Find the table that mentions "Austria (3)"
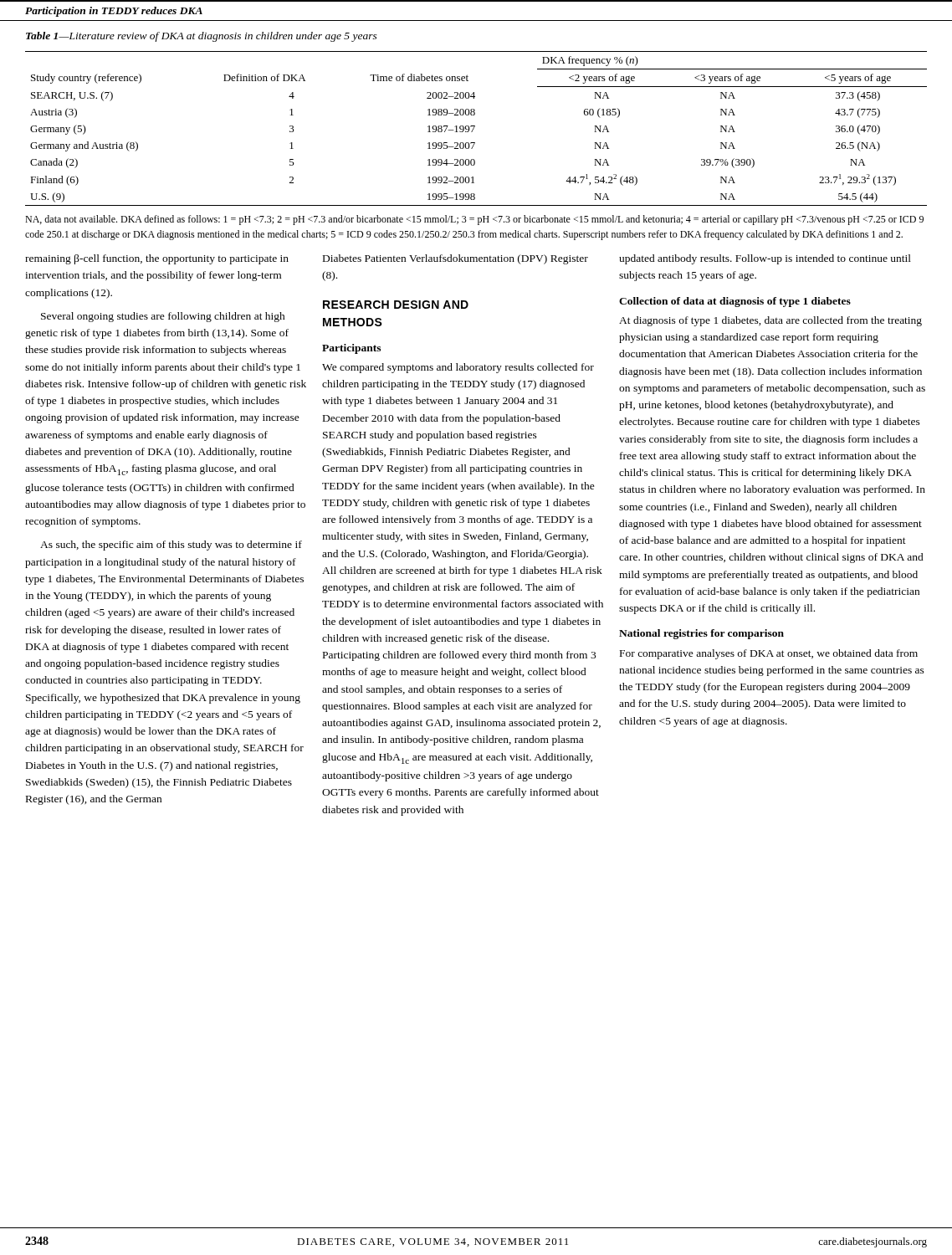The width and height of the screenshot is (952, 1255). (x=476, y=129)
